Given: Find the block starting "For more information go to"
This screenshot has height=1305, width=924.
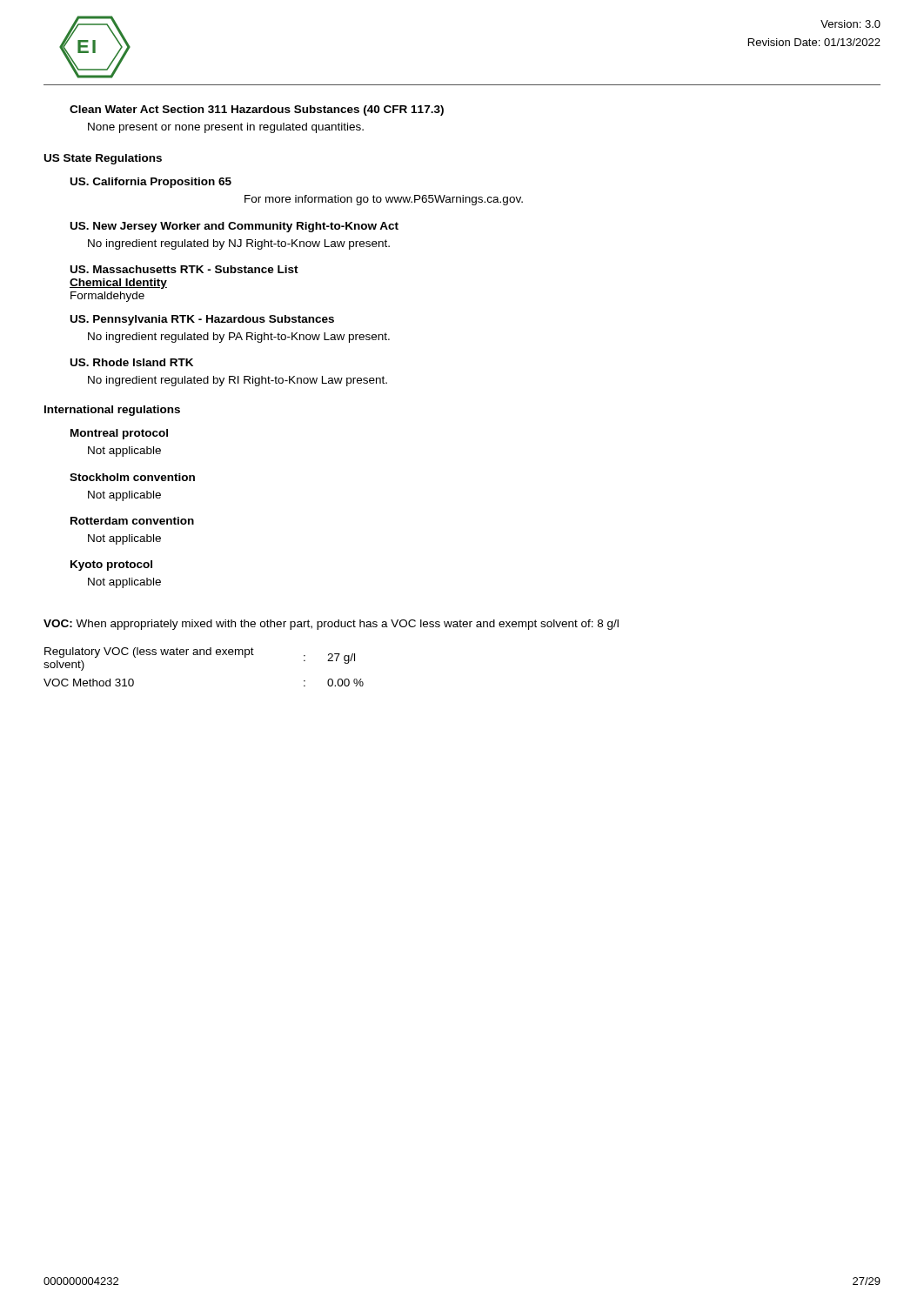Looking at the screenshot, I should pyautogui.click(x=384, y=199).
